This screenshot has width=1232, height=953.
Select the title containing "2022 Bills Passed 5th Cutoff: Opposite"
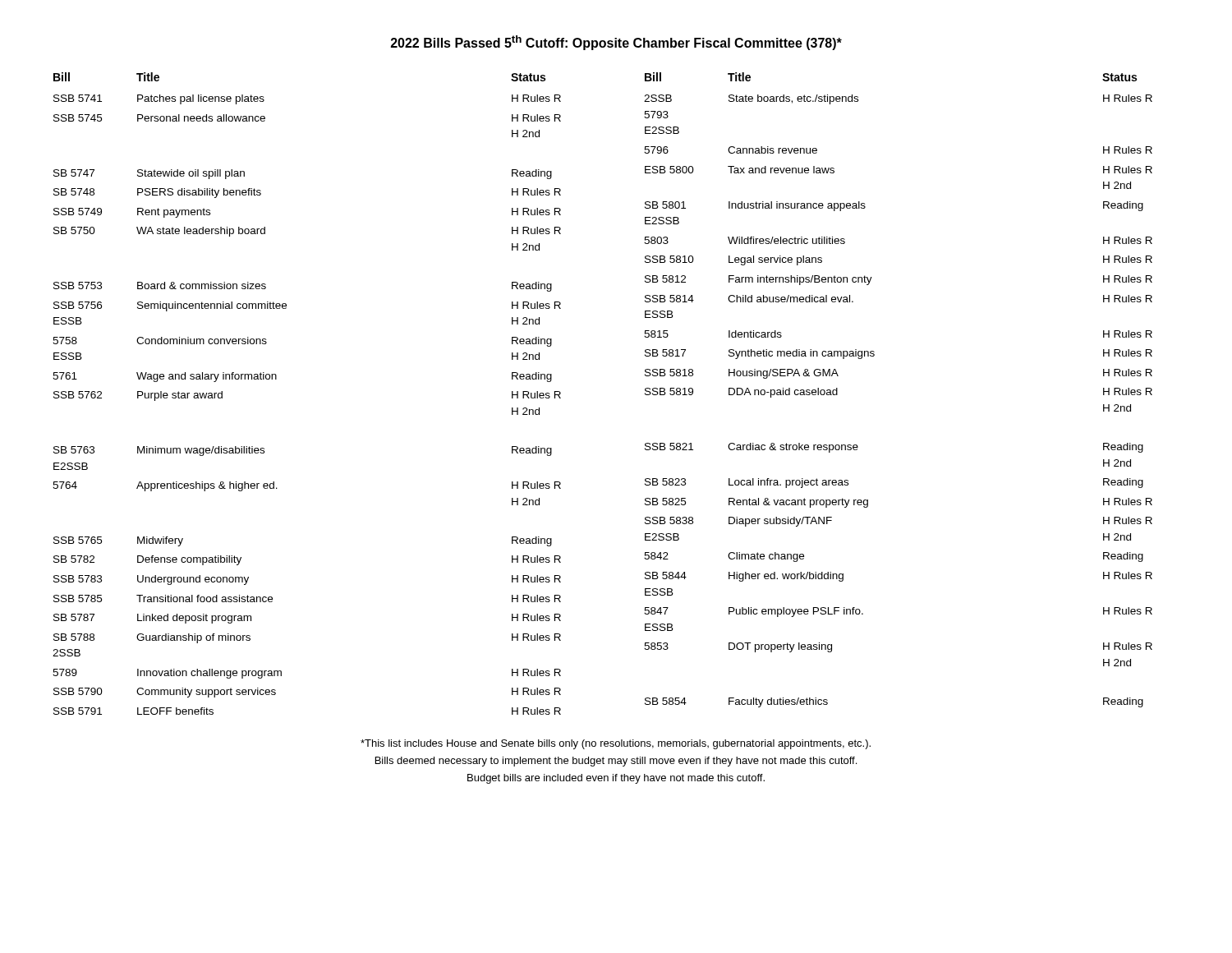point(616,42)
